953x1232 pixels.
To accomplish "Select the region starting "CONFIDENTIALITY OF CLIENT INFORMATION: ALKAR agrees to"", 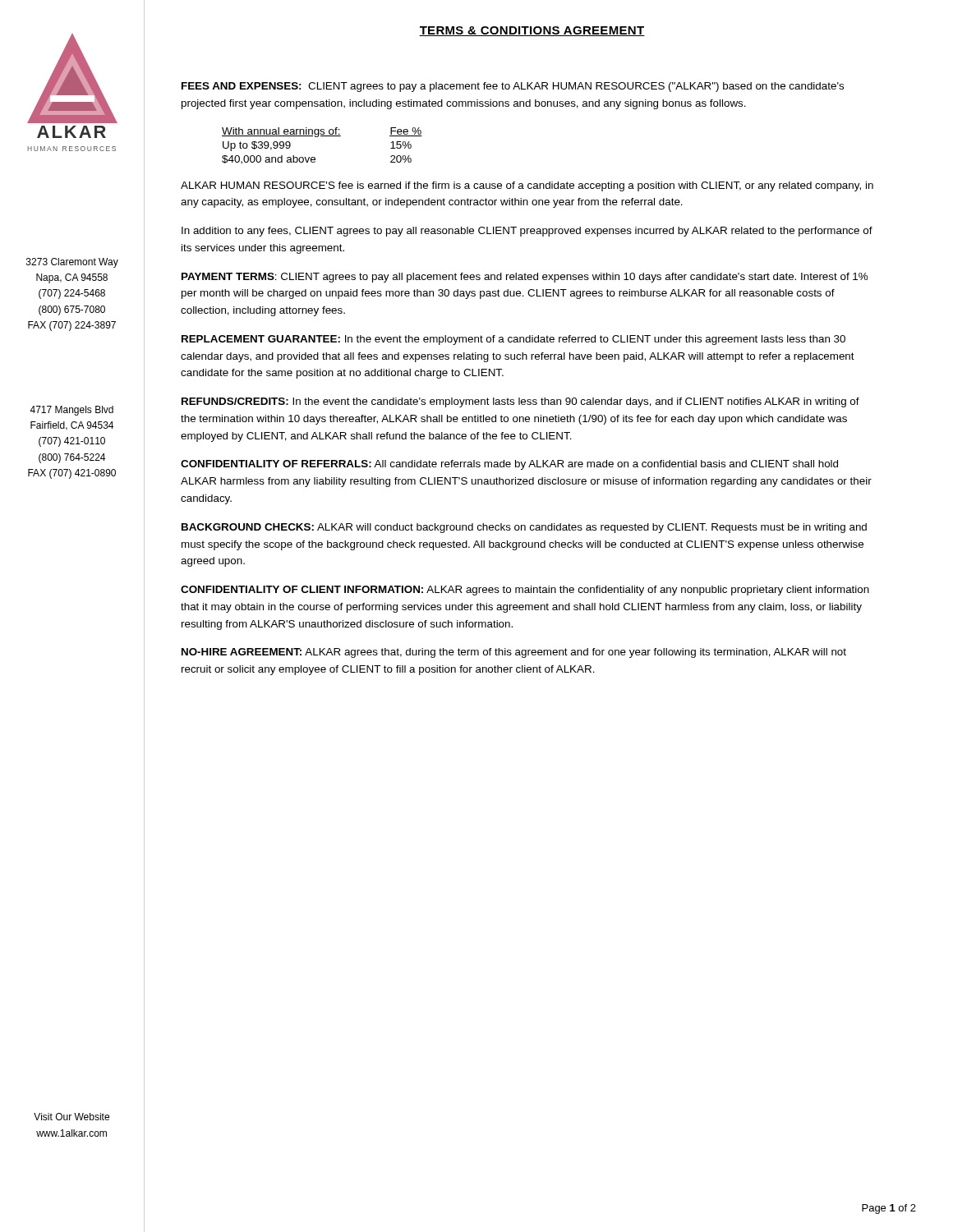I will [525, 606].
